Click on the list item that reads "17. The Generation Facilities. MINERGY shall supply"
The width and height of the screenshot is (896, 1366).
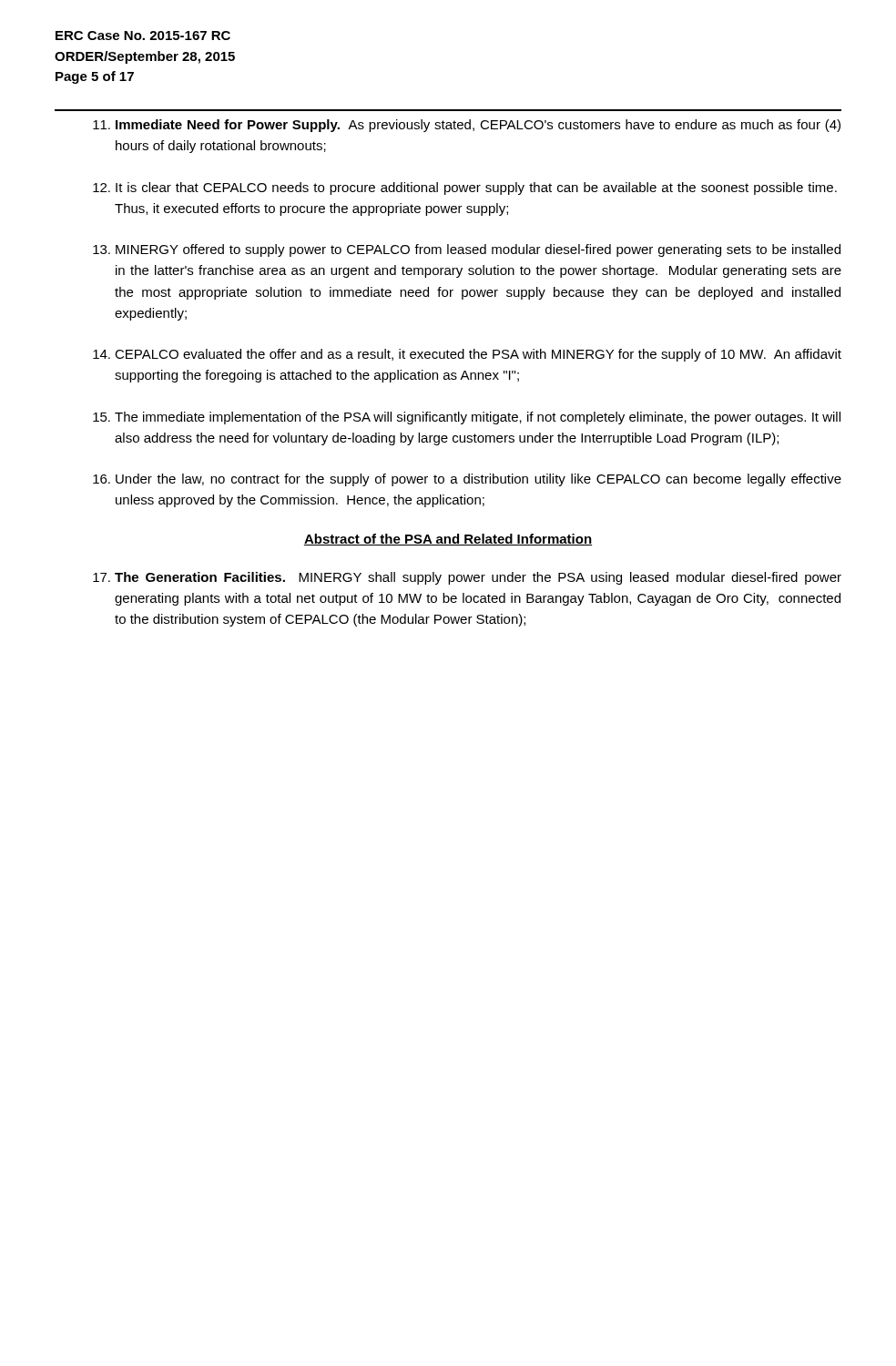(x=448, y=598)
